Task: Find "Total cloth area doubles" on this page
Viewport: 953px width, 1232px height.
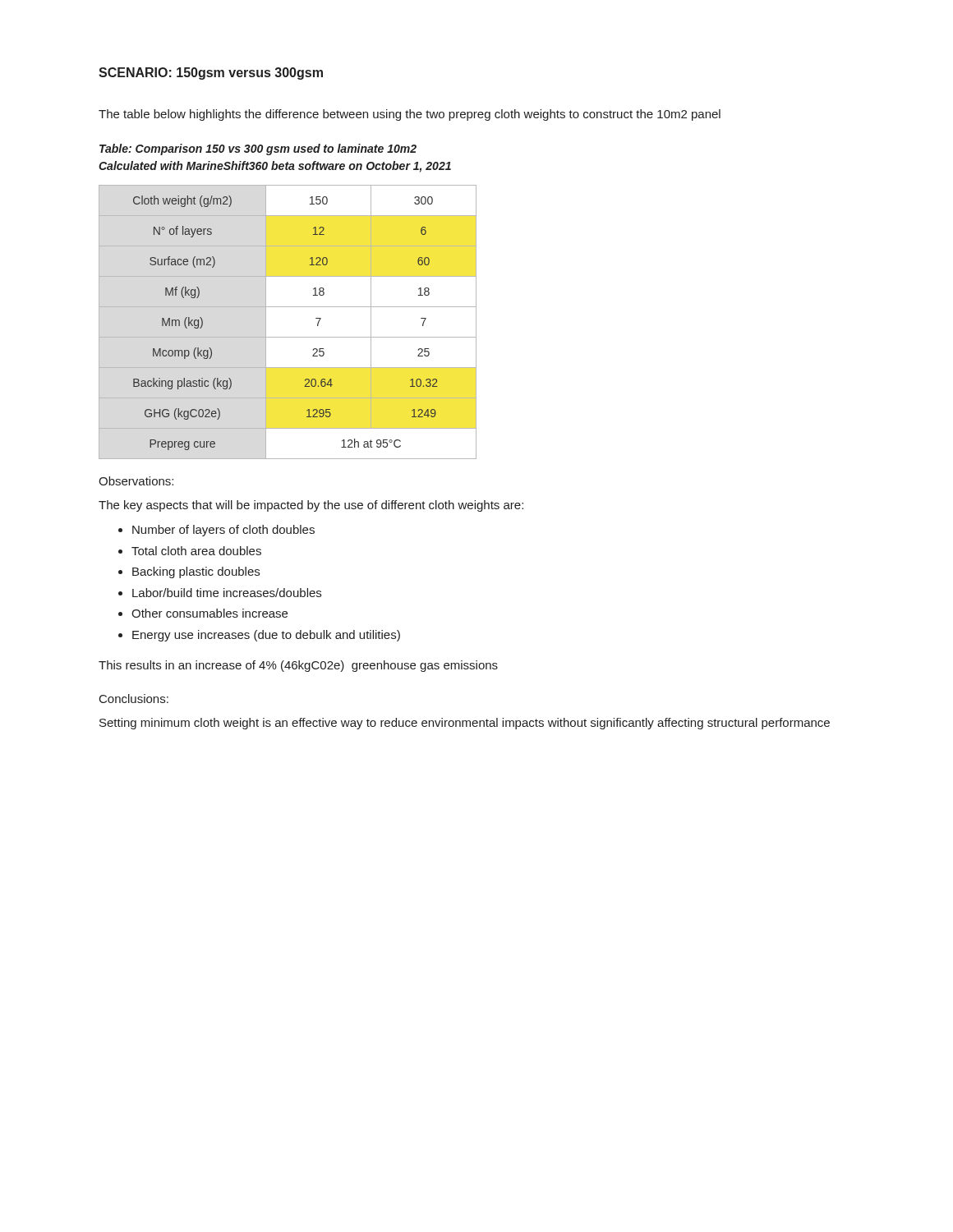Action: click(197, 550)
